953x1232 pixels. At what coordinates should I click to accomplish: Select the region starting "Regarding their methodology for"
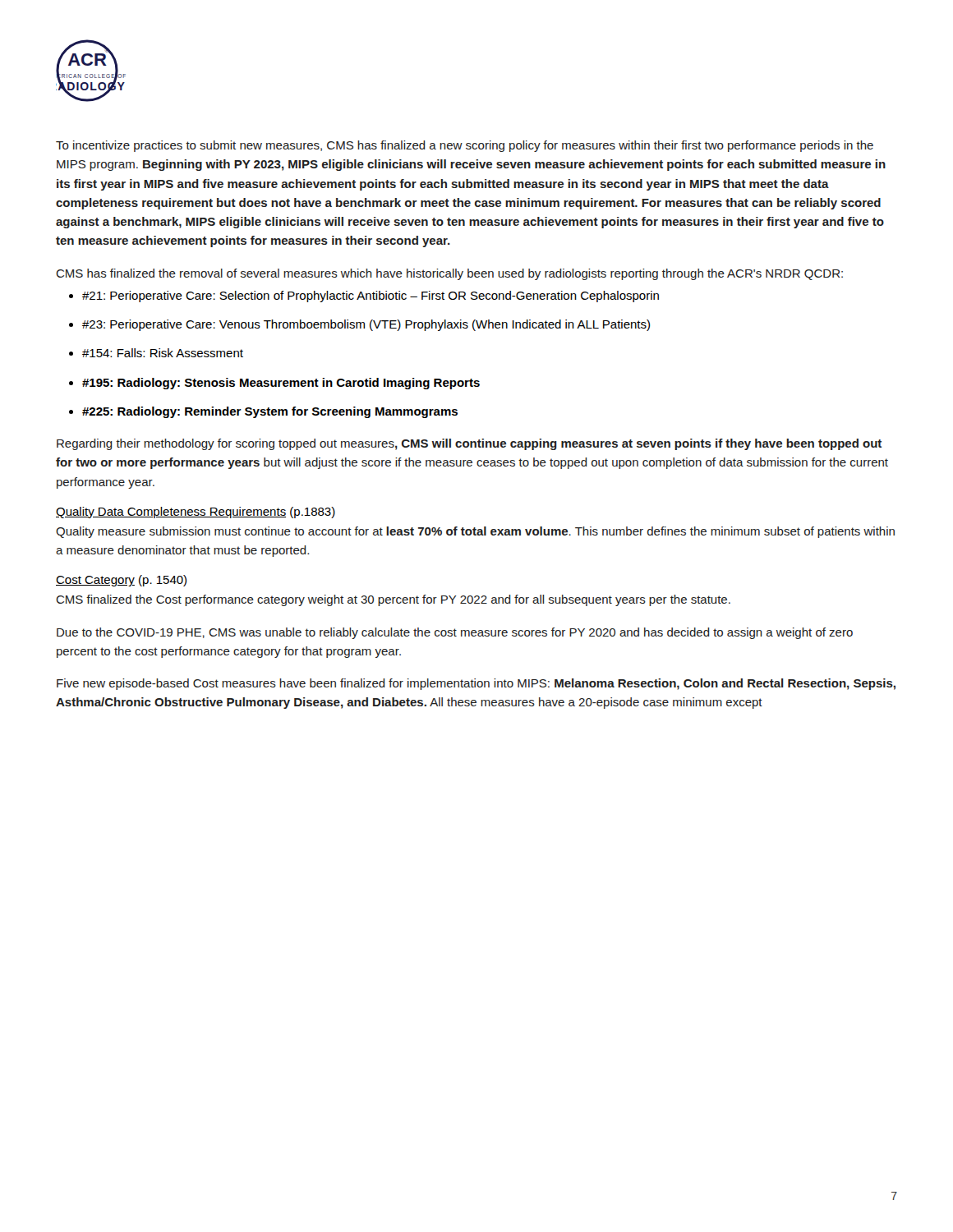point(472,462)
